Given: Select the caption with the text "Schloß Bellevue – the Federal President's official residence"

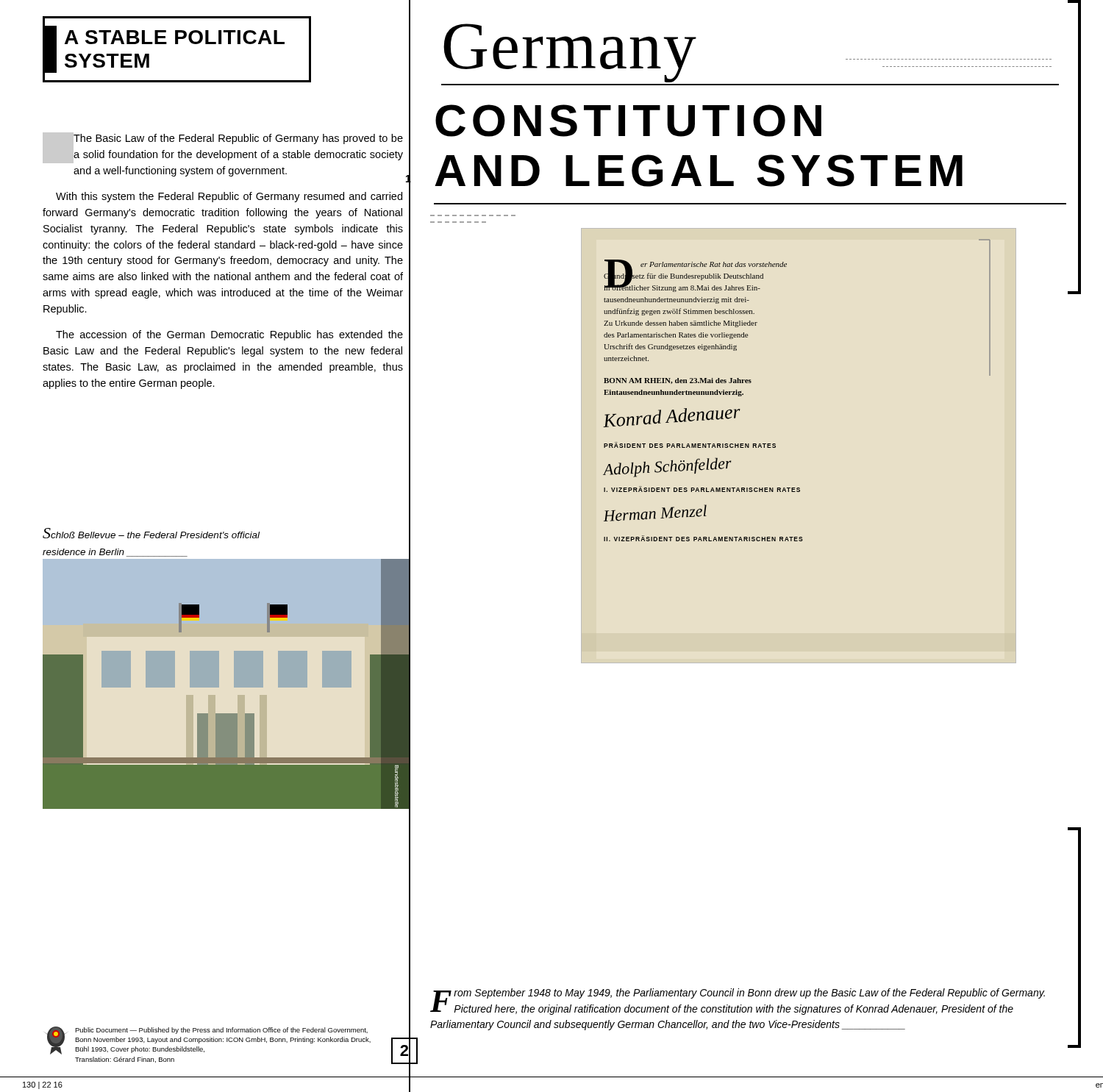Looking at the screenshot, I should [x=151, y=540].
